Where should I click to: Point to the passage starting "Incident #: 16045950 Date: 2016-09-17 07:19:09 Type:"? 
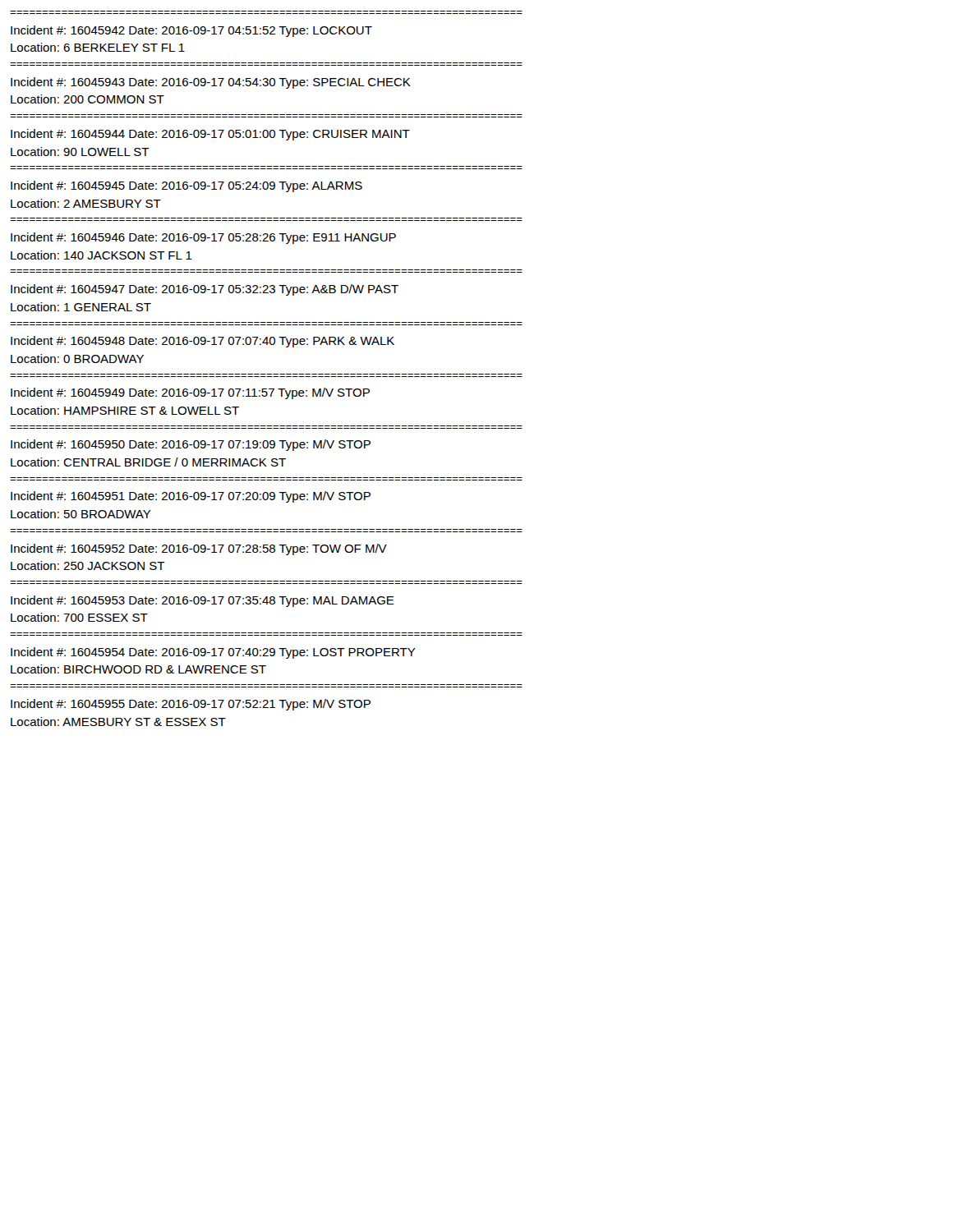tap(190, 453)
